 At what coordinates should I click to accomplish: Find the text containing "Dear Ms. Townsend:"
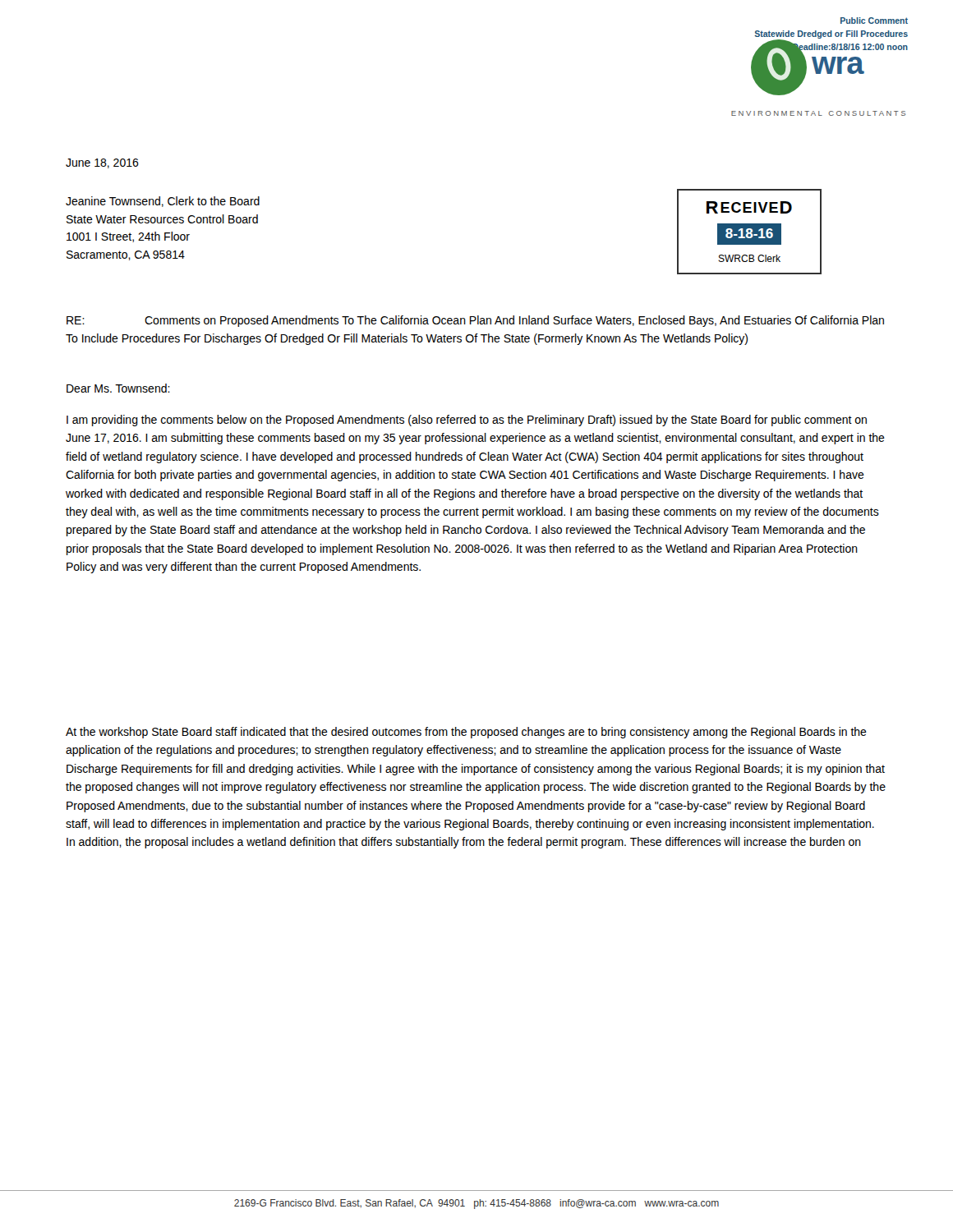(x=118, y=389)
